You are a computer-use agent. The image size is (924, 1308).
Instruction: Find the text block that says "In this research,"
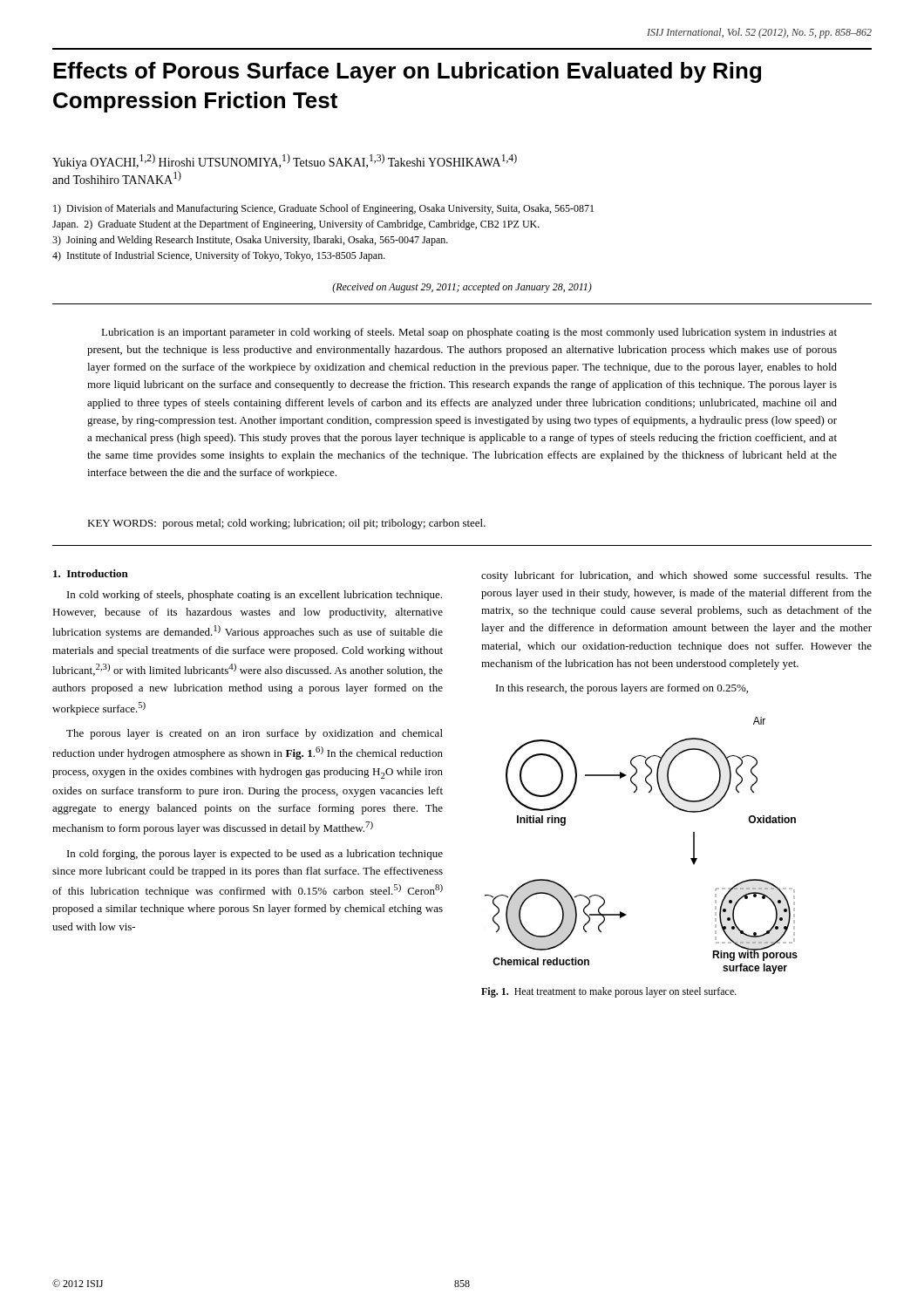pos(622,687)
